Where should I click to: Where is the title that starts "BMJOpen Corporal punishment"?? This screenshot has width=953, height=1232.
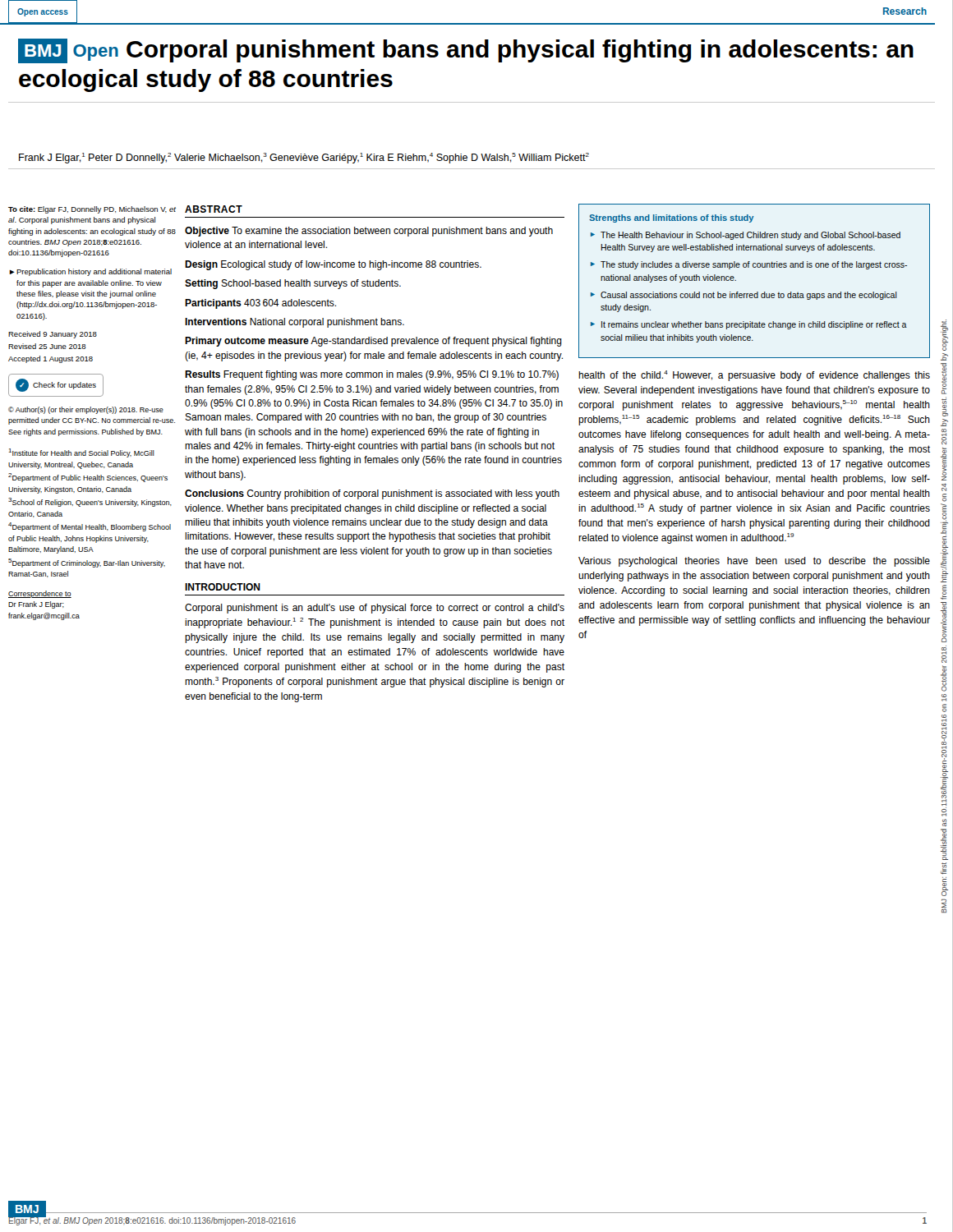[x=466, y=64]
